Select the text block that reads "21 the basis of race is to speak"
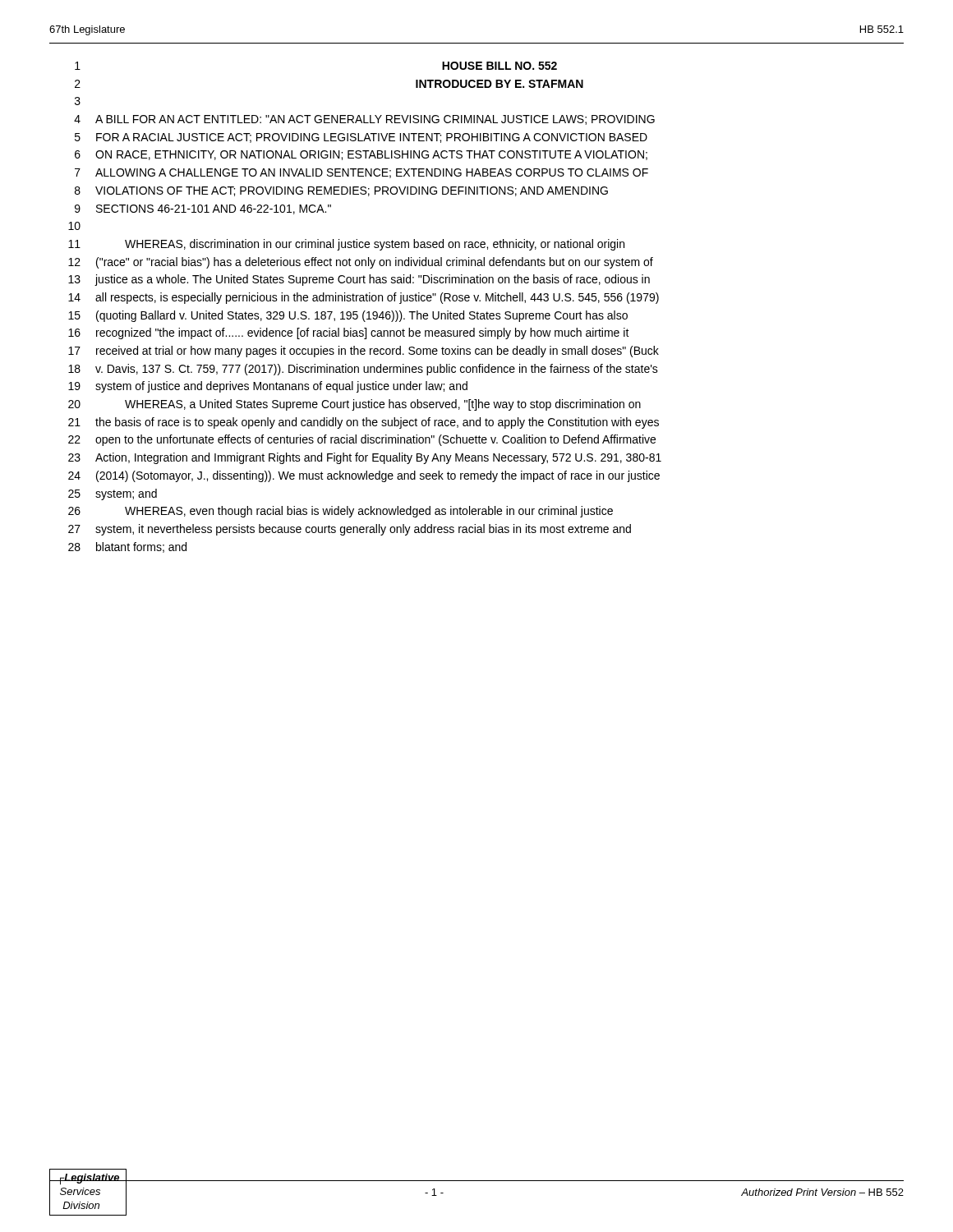Screen dimensions: 1232x953 (x=476, y=423)
